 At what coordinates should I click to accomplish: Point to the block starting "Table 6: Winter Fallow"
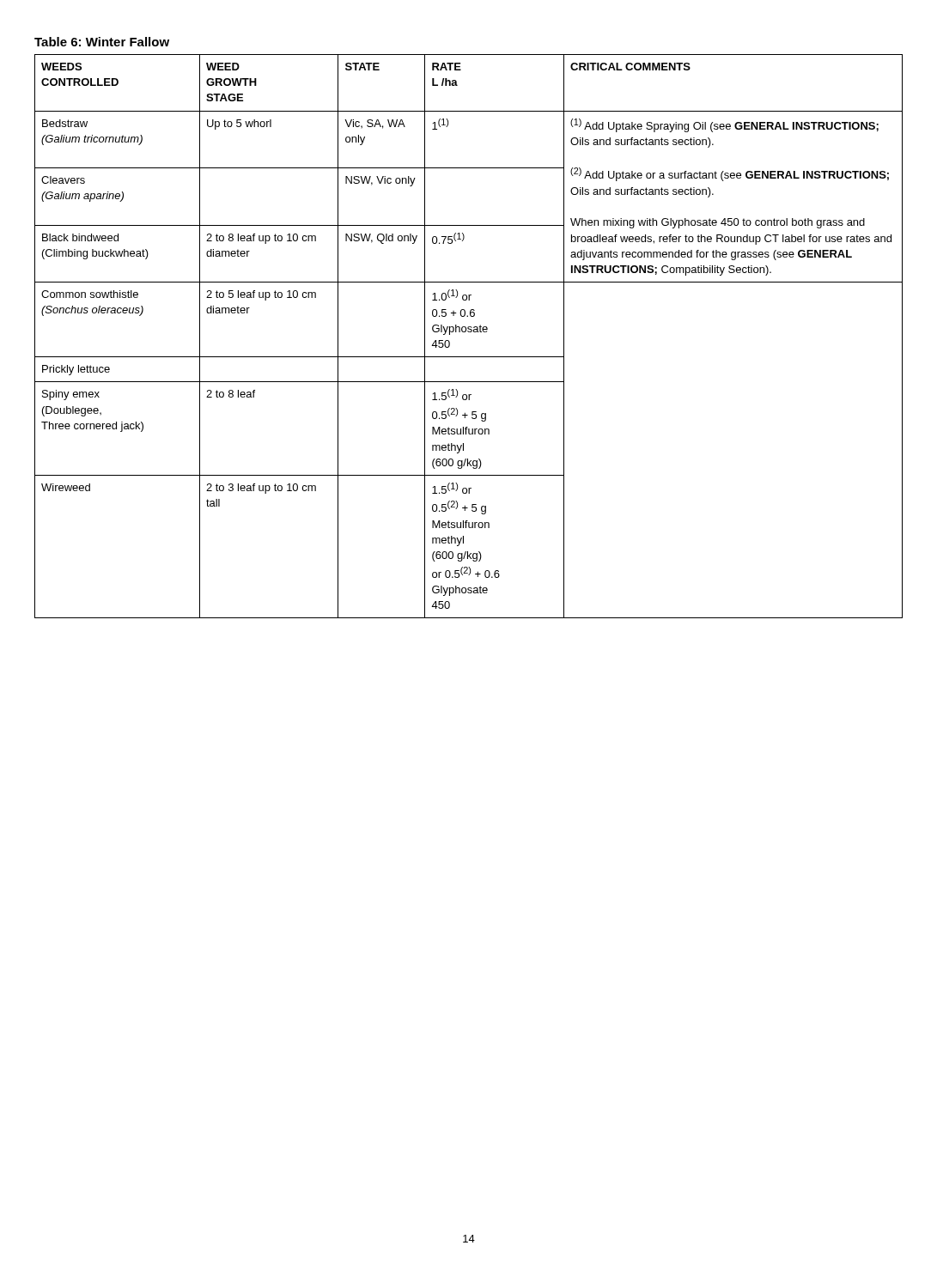click(102, 42)
